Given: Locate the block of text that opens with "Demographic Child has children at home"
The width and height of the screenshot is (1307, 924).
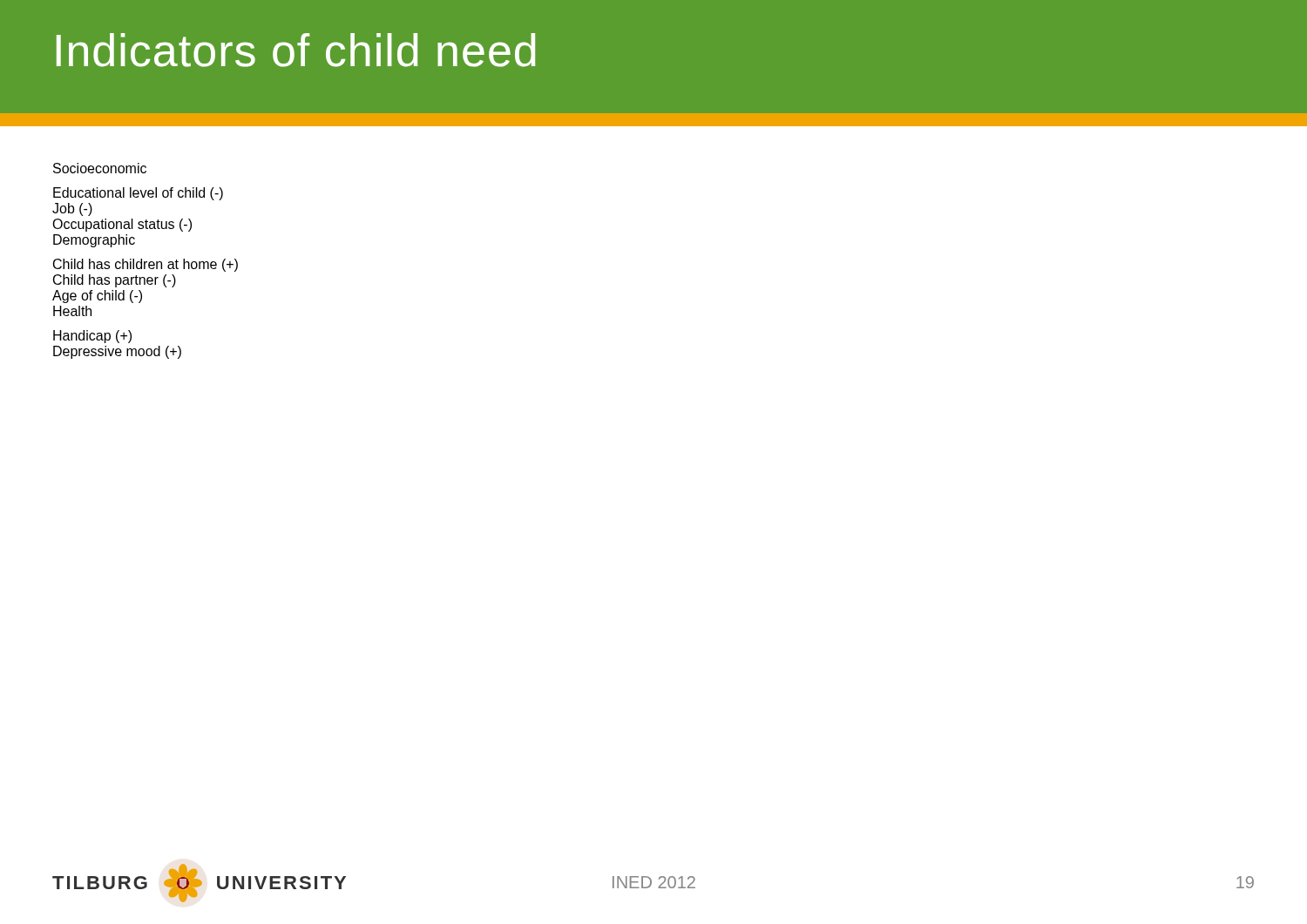Looking at the screenshot, I should pos(94,241).
